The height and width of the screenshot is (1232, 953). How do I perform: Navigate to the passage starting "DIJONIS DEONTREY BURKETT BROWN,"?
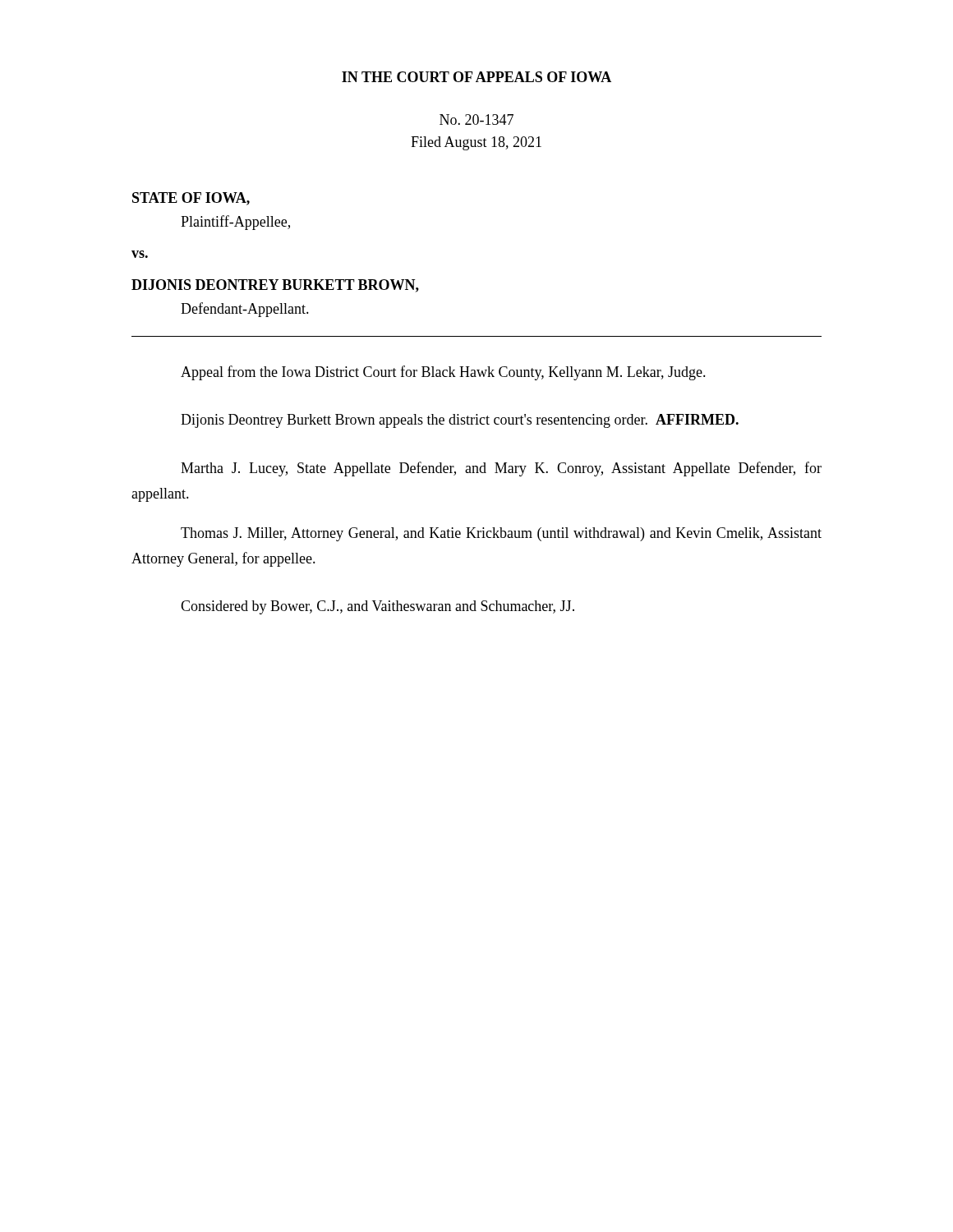pos(275,286)
